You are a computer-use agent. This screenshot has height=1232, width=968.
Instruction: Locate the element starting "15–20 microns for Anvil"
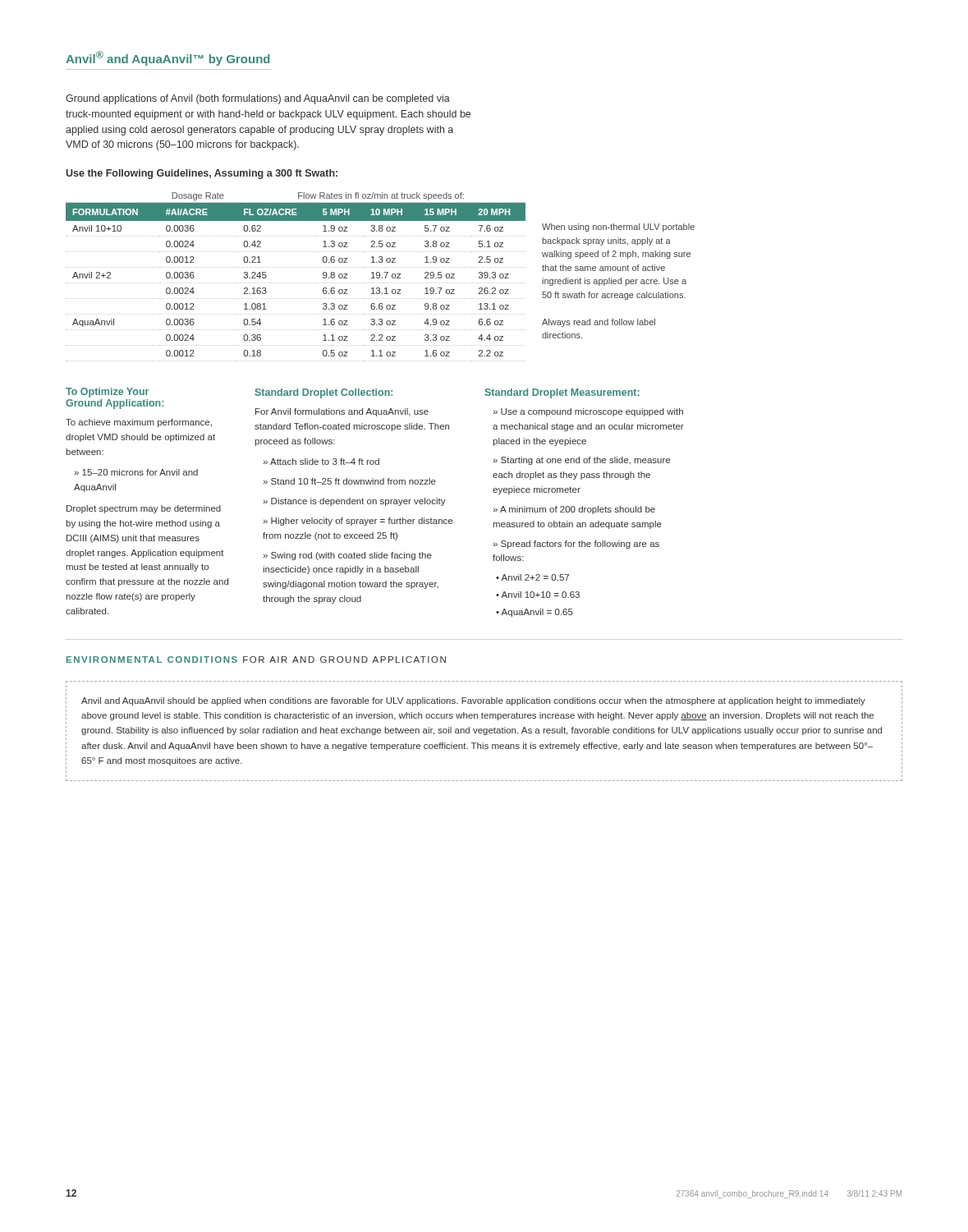pos(136,480)
